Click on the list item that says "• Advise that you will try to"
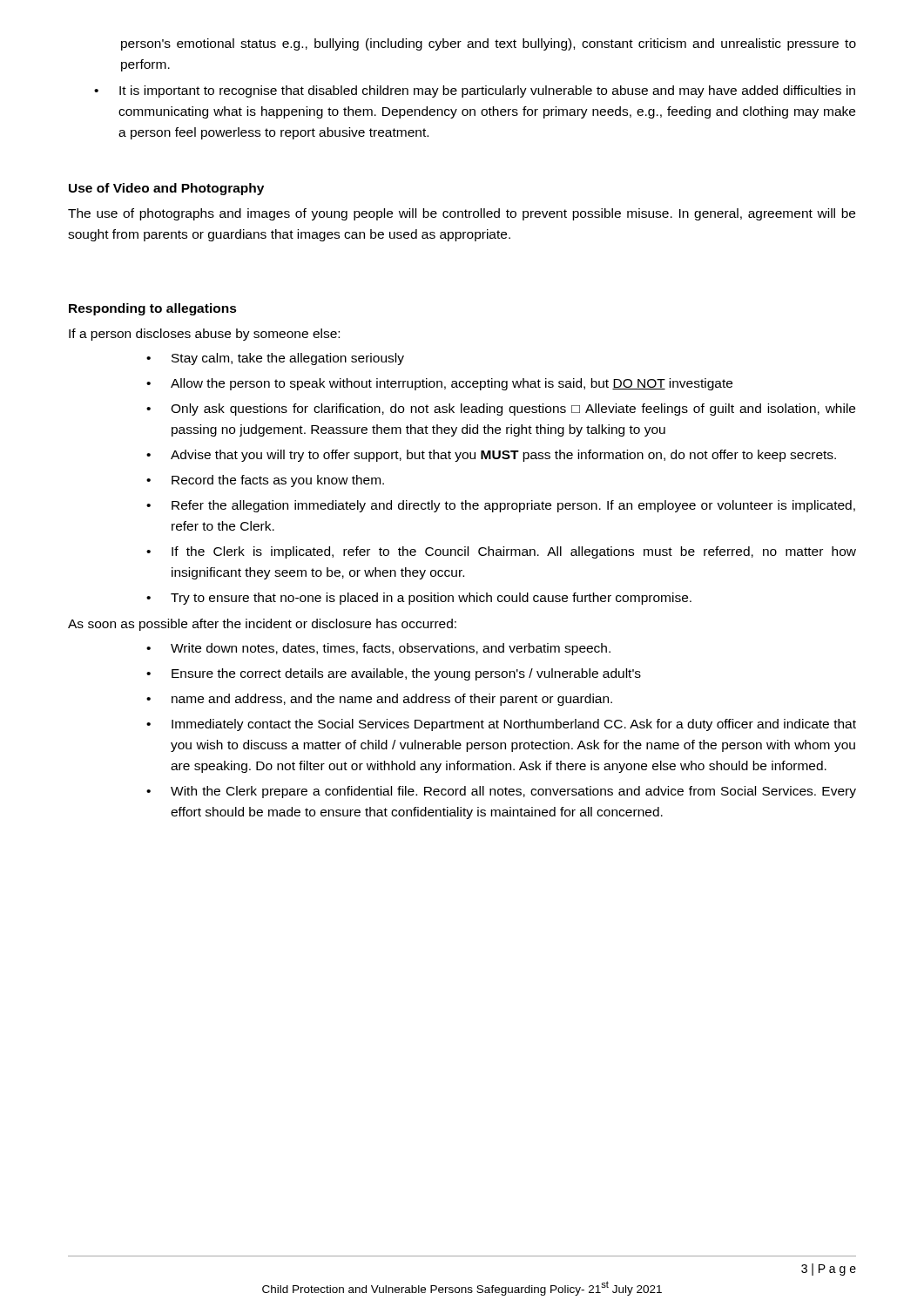The image size is (924, 1307). coord(501,455)
